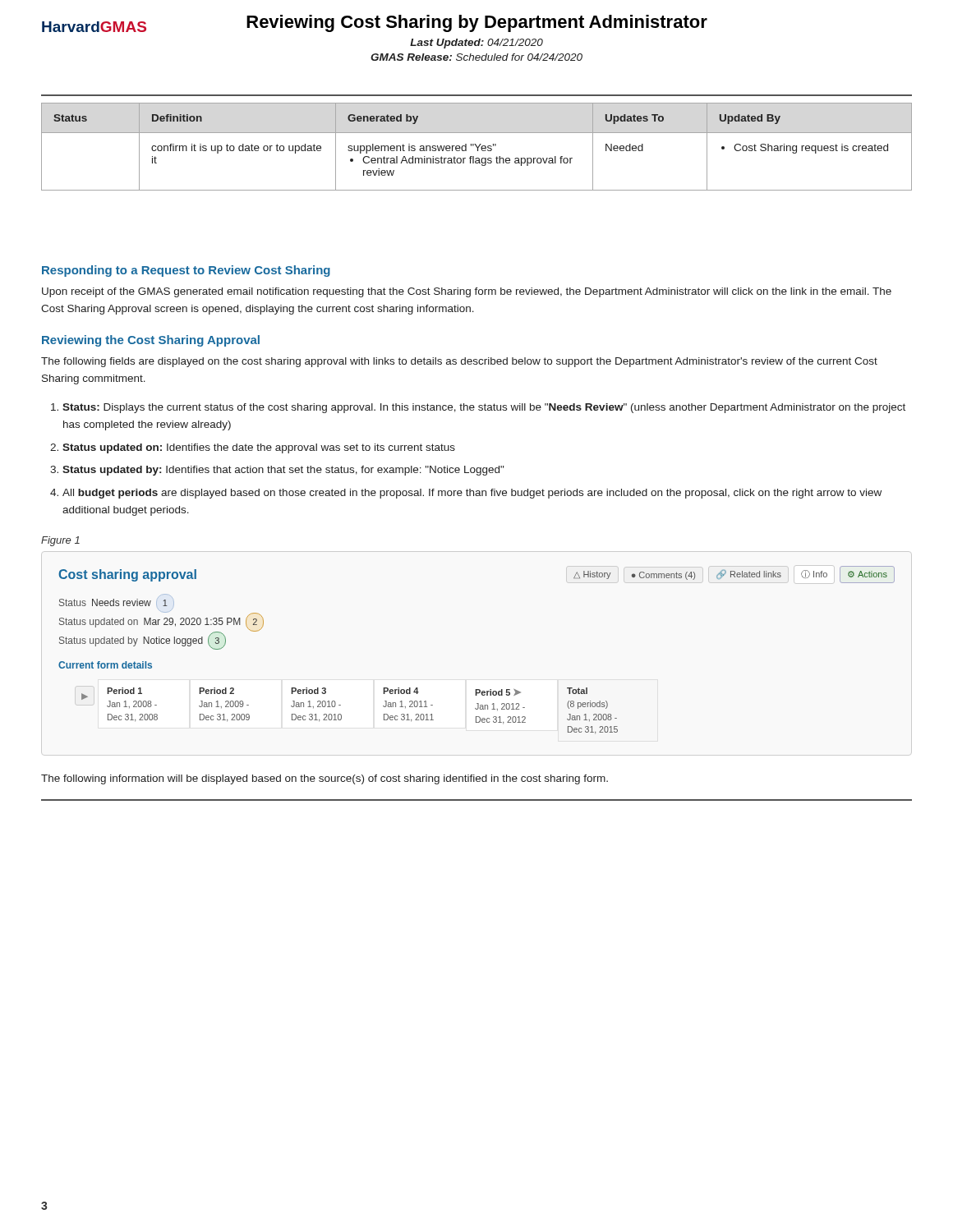The image size is (953, 1232).
Task: Find the table that mentions "confirm it is up to"
Action: [x=476, y=147]
